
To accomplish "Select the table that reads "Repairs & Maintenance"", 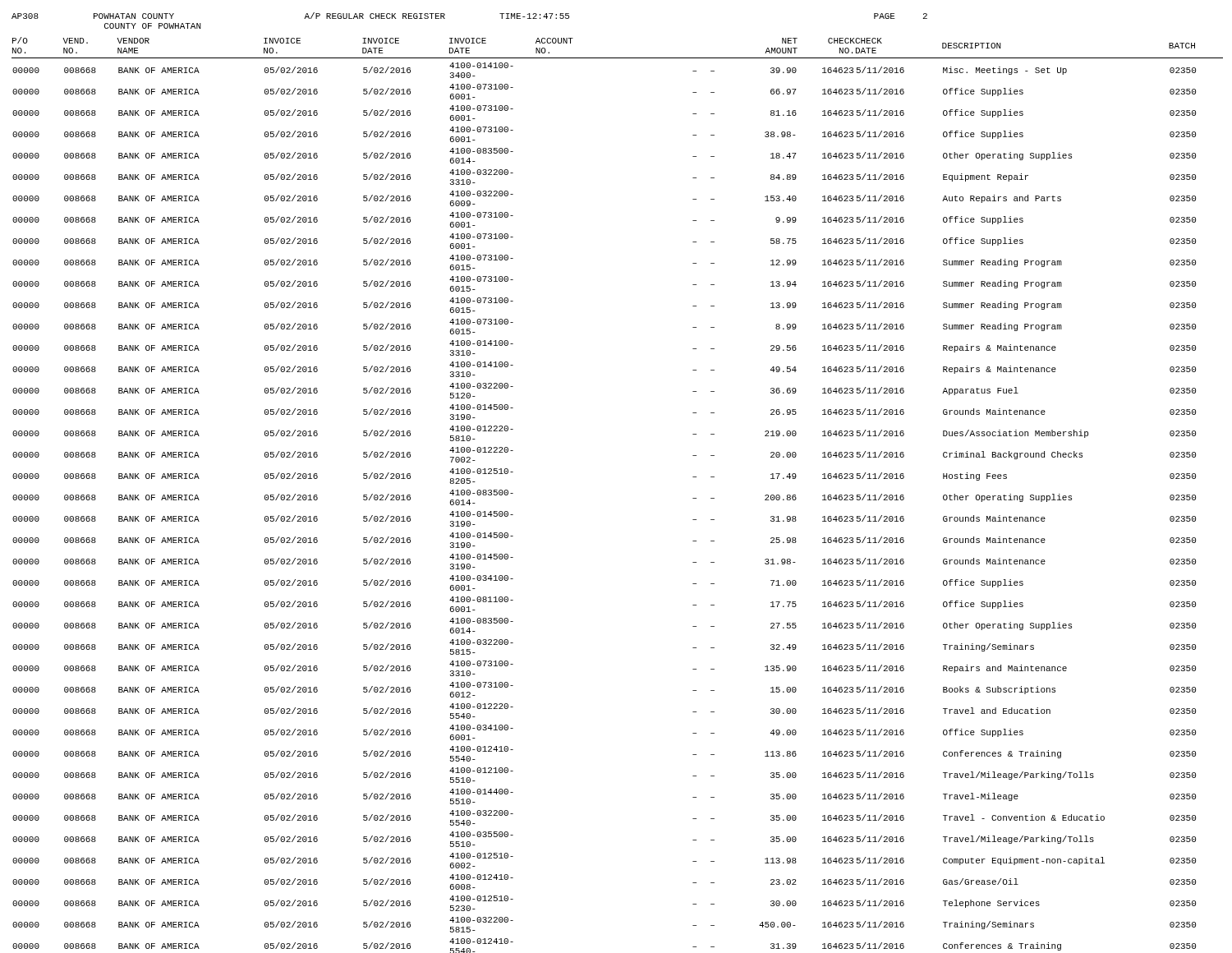I will [617, 495].
